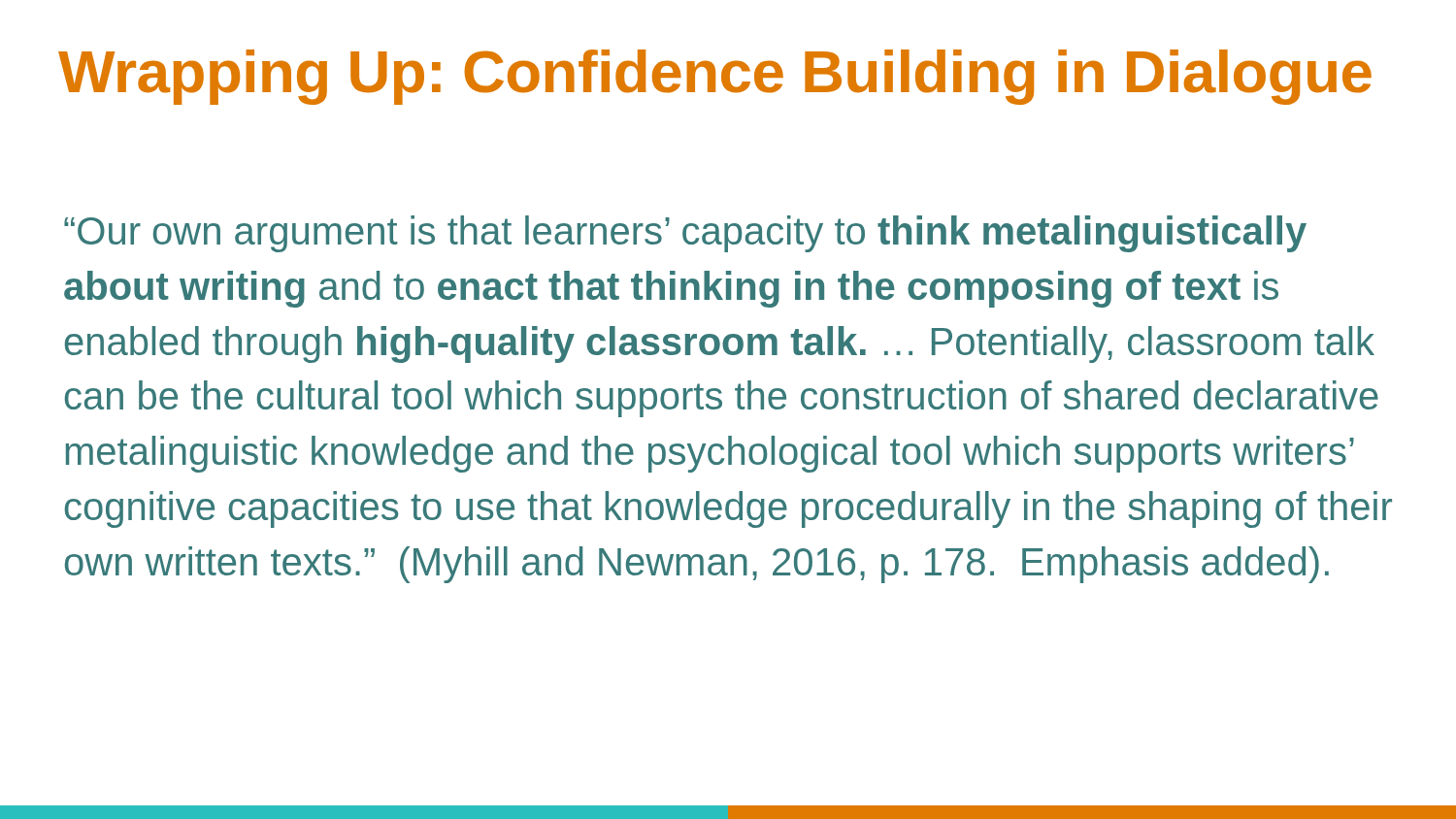This screenshot has width=1456, height=819.
Task: Select the title with the text "Wrapping Up: Confidence Building in Dialogue"
Action: pos(716,71)
